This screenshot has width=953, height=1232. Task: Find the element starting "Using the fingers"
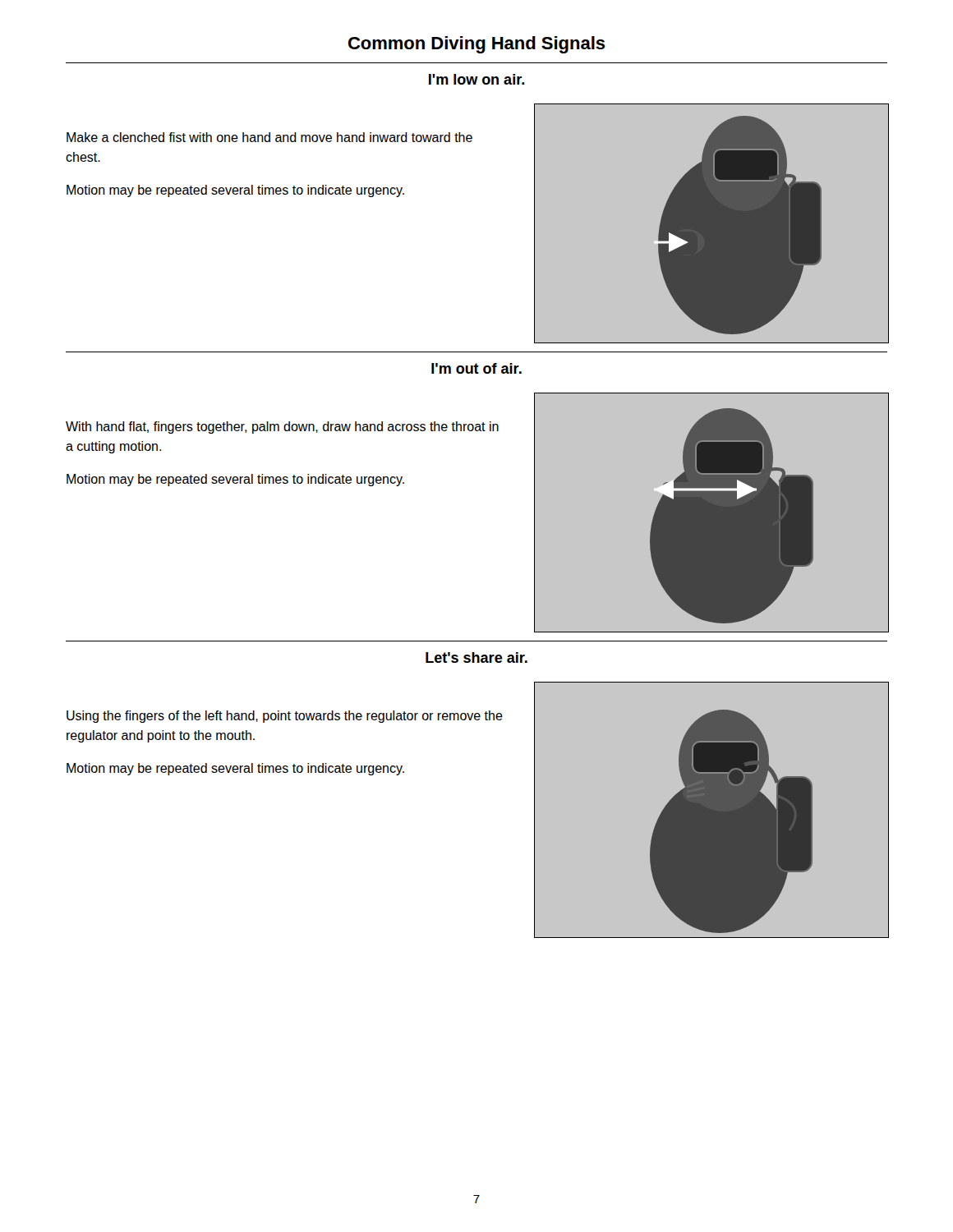coord(285,717)
